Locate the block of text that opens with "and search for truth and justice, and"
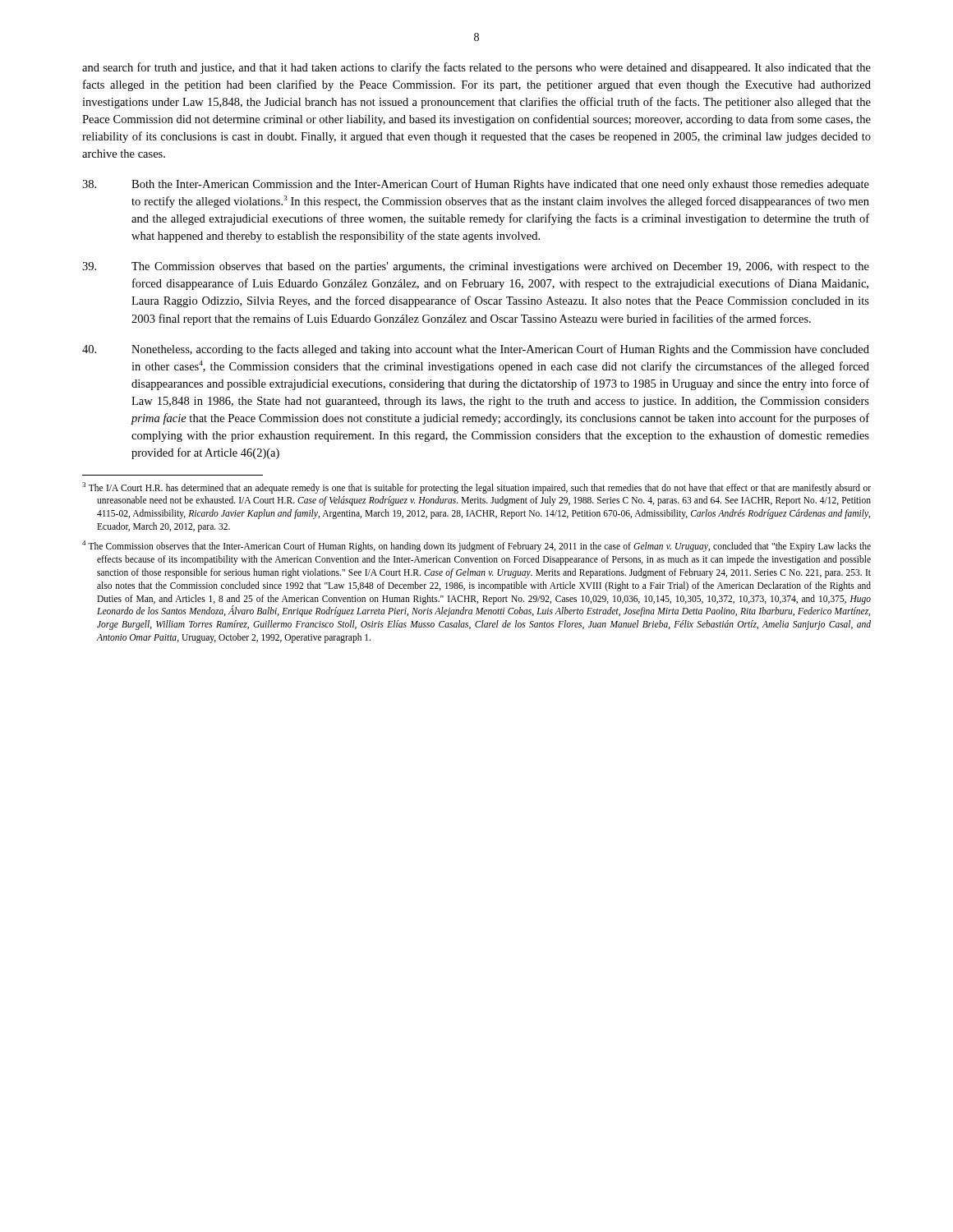The image size is (953, 1232). tap(476, 111)
